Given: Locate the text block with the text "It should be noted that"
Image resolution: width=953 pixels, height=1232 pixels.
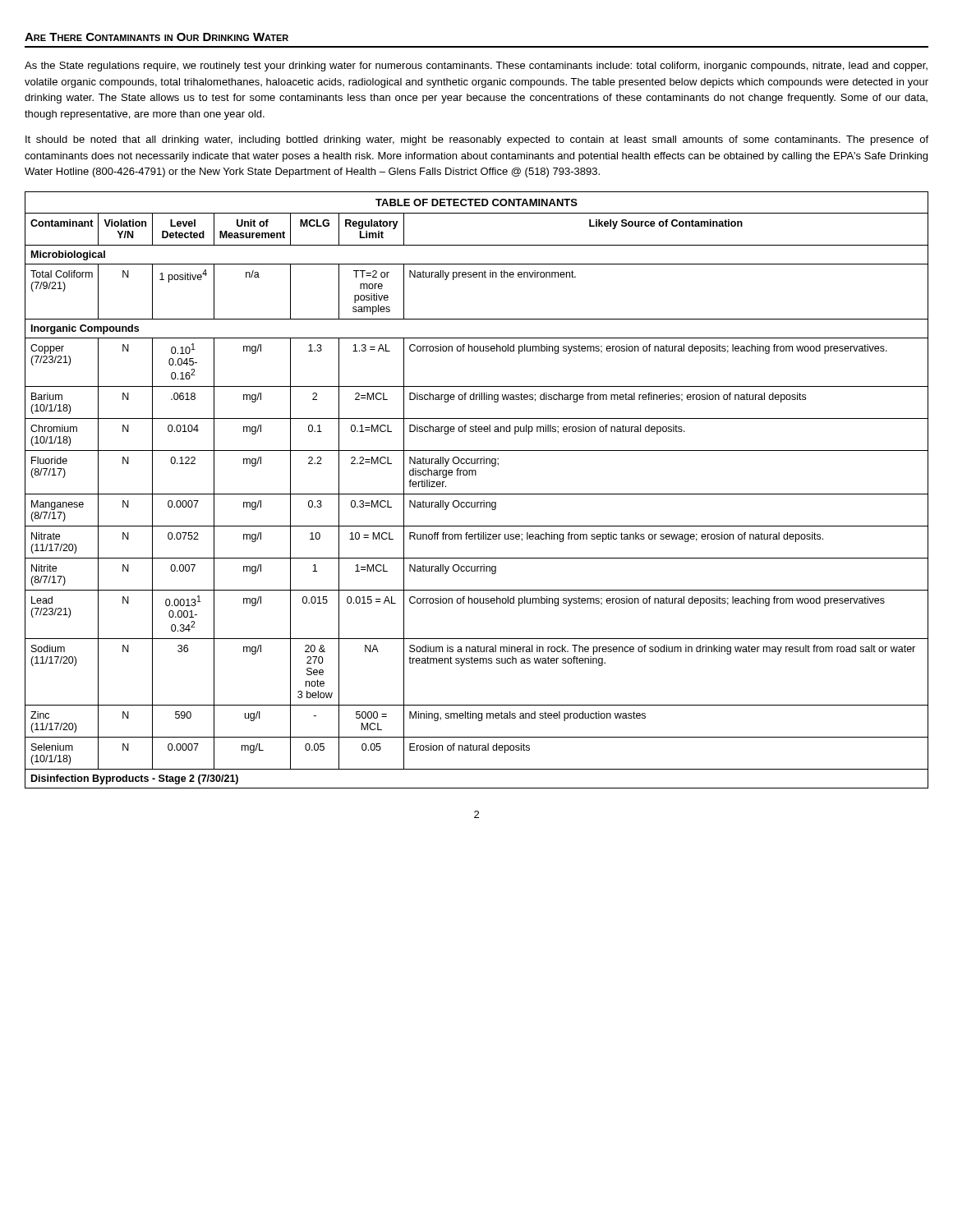Looking at the screenshot, I should pyautogui.click(x=476, y=155).
